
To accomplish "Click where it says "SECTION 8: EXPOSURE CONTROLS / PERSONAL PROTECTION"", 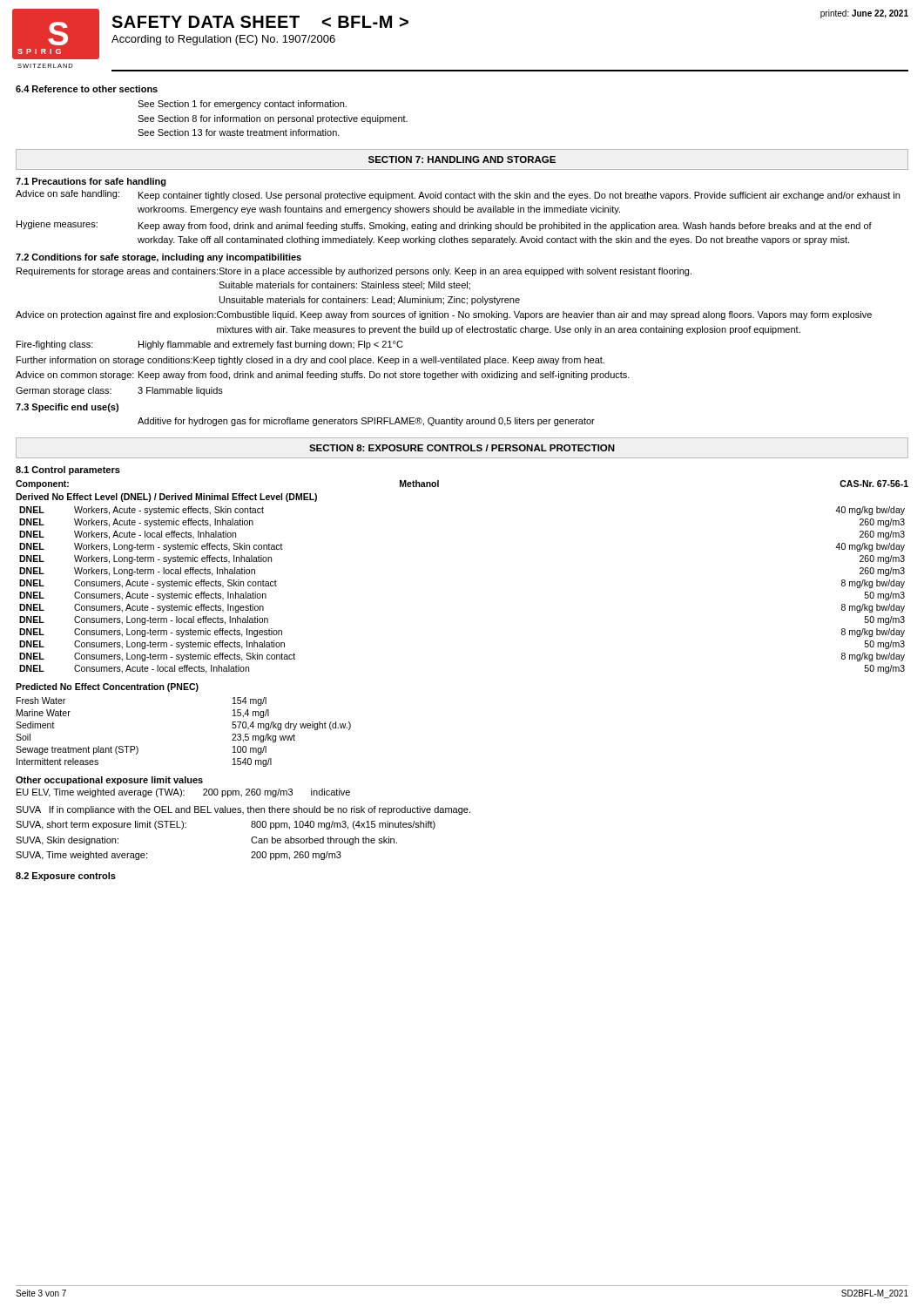I will 462,447.
